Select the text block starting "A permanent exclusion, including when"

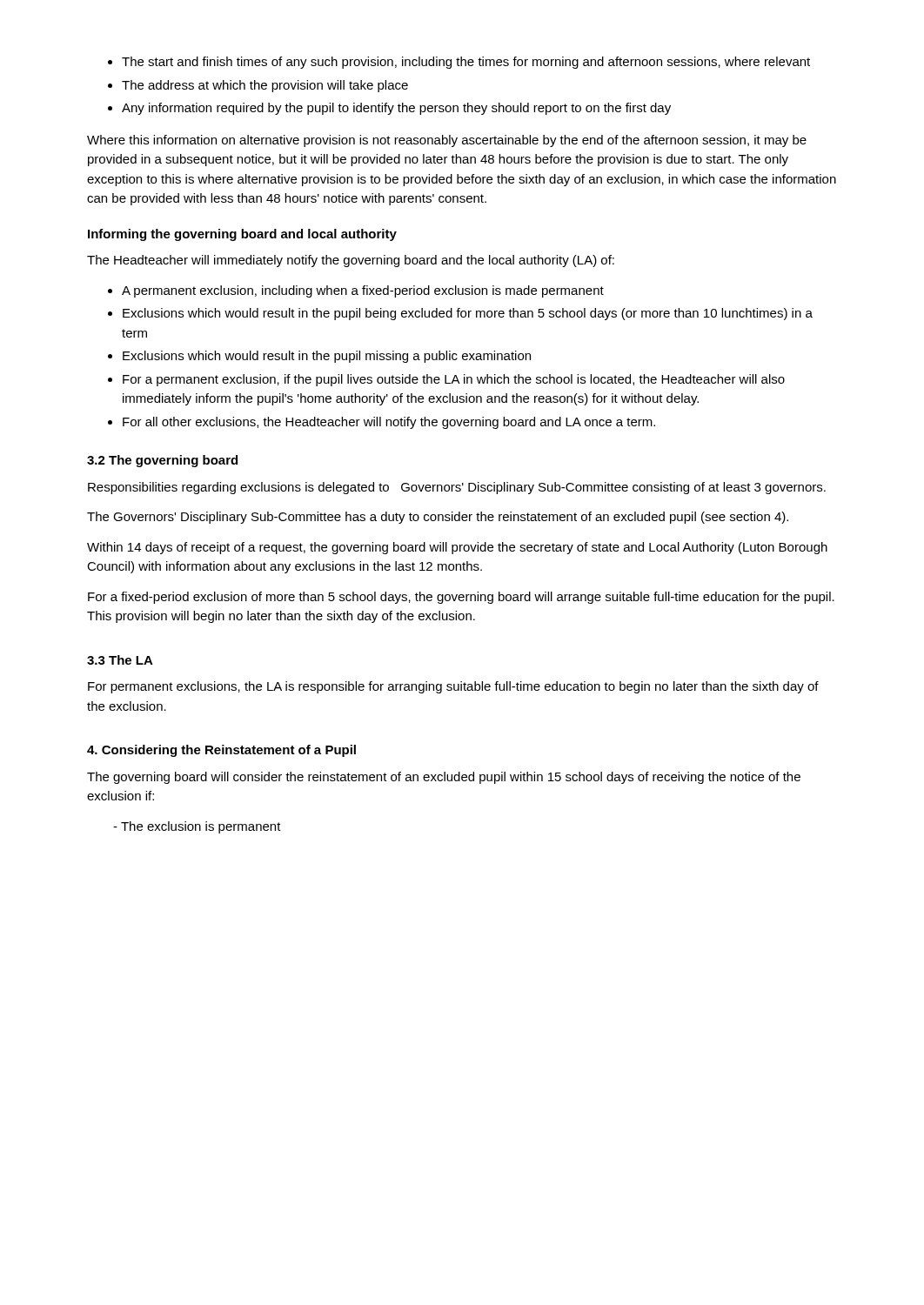click(x=479, y=290)
